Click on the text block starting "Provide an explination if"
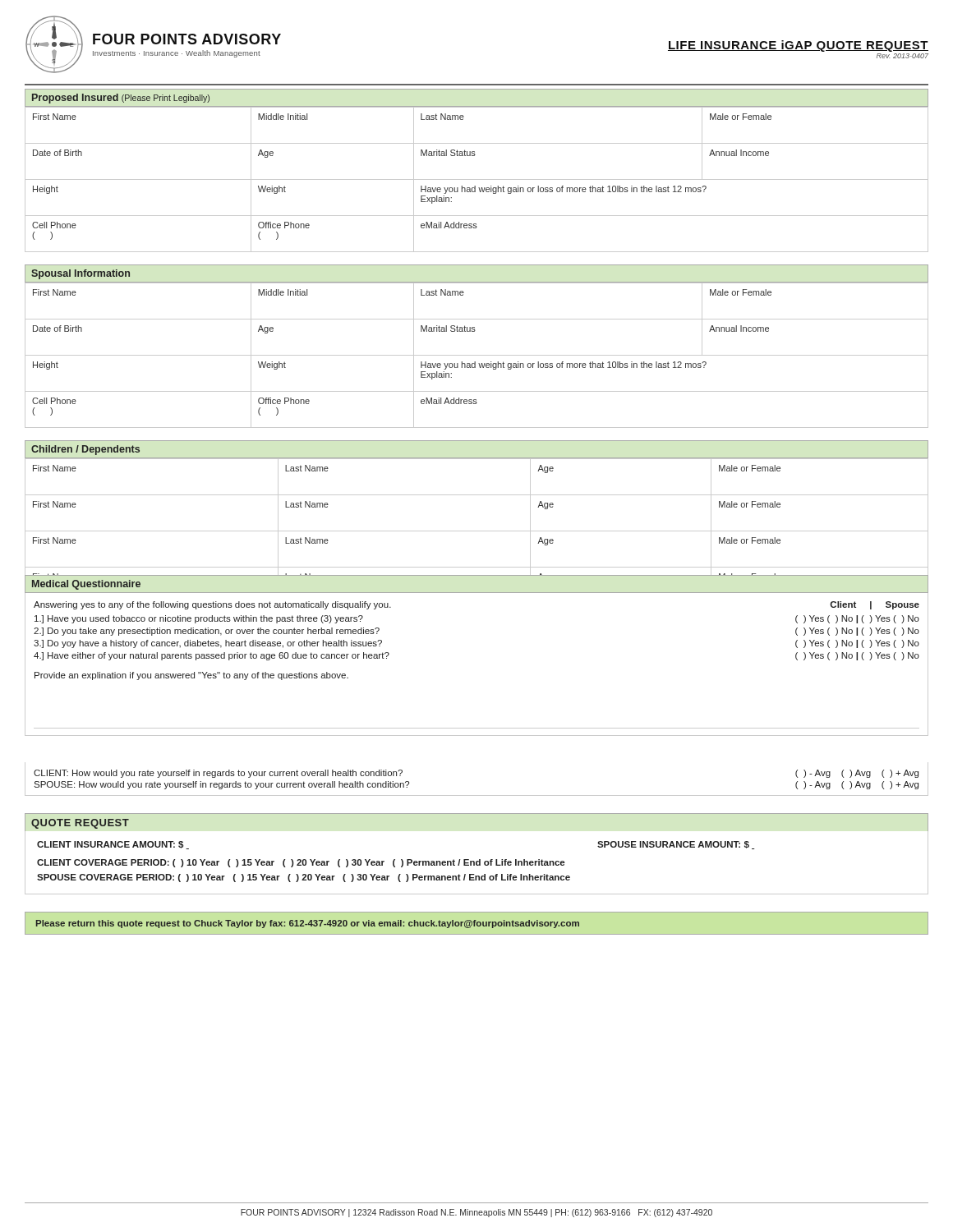The height and width of the screenshot is (1232, 953). click(x=191, y=675)
